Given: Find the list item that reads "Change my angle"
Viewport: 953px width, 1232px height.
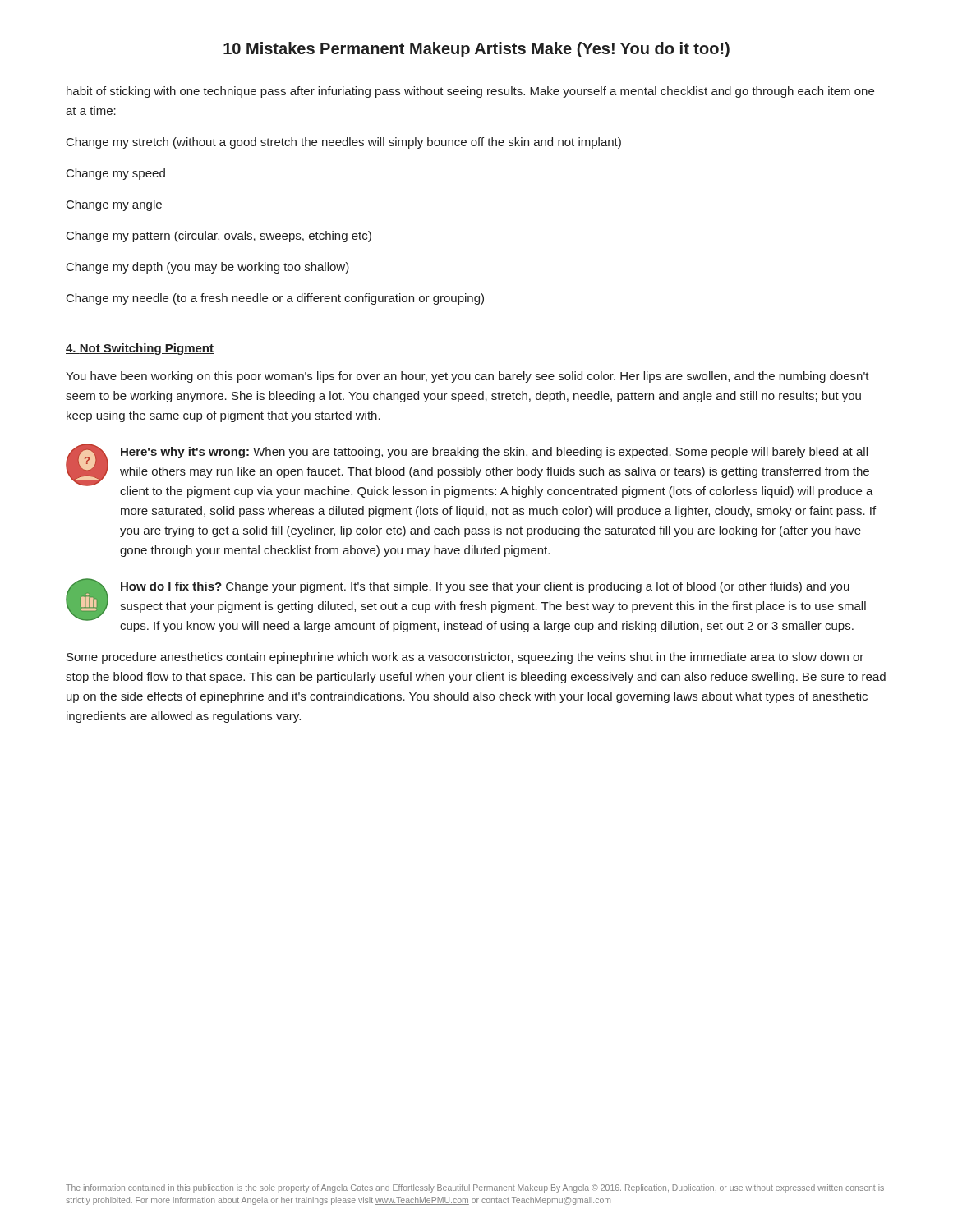Looking at the screenshot, I should click(x=114, y=204).
